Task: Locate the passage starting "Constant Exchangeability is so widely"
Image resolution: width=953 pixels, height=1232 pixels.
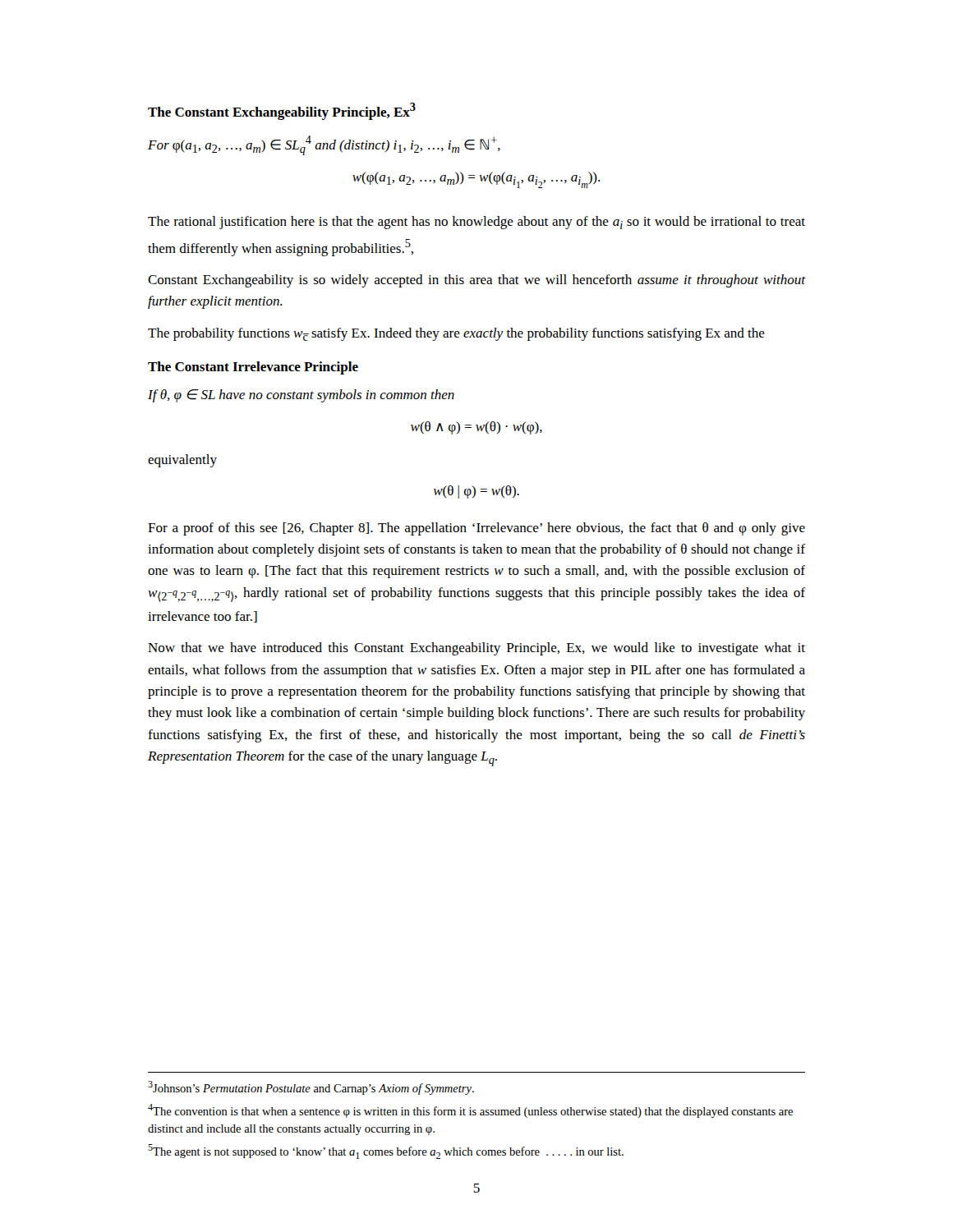Action: pyautogui.click(x=476, y=291)
